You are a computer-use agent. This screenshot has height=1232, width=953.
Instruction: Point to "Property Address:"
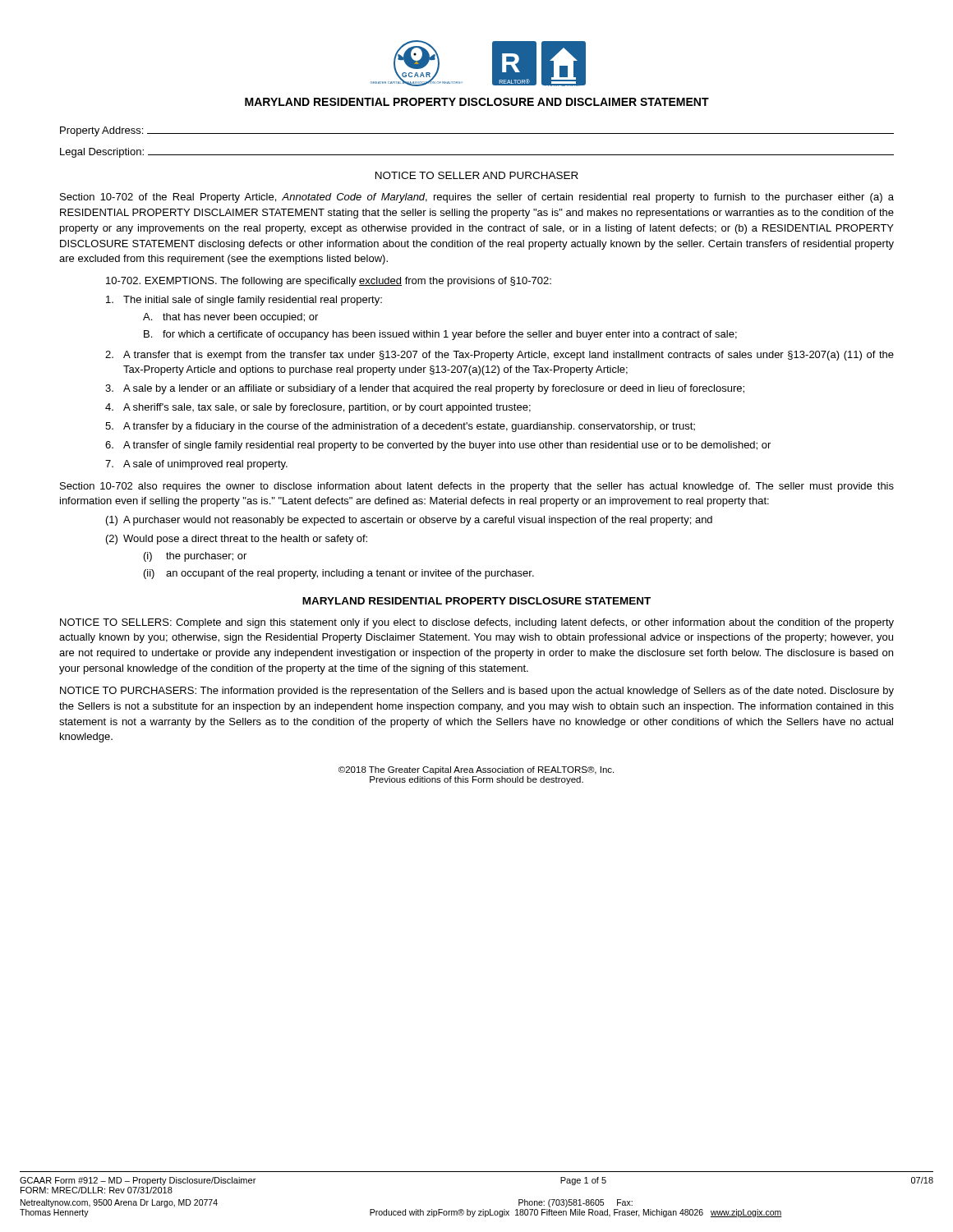point(476,129)
